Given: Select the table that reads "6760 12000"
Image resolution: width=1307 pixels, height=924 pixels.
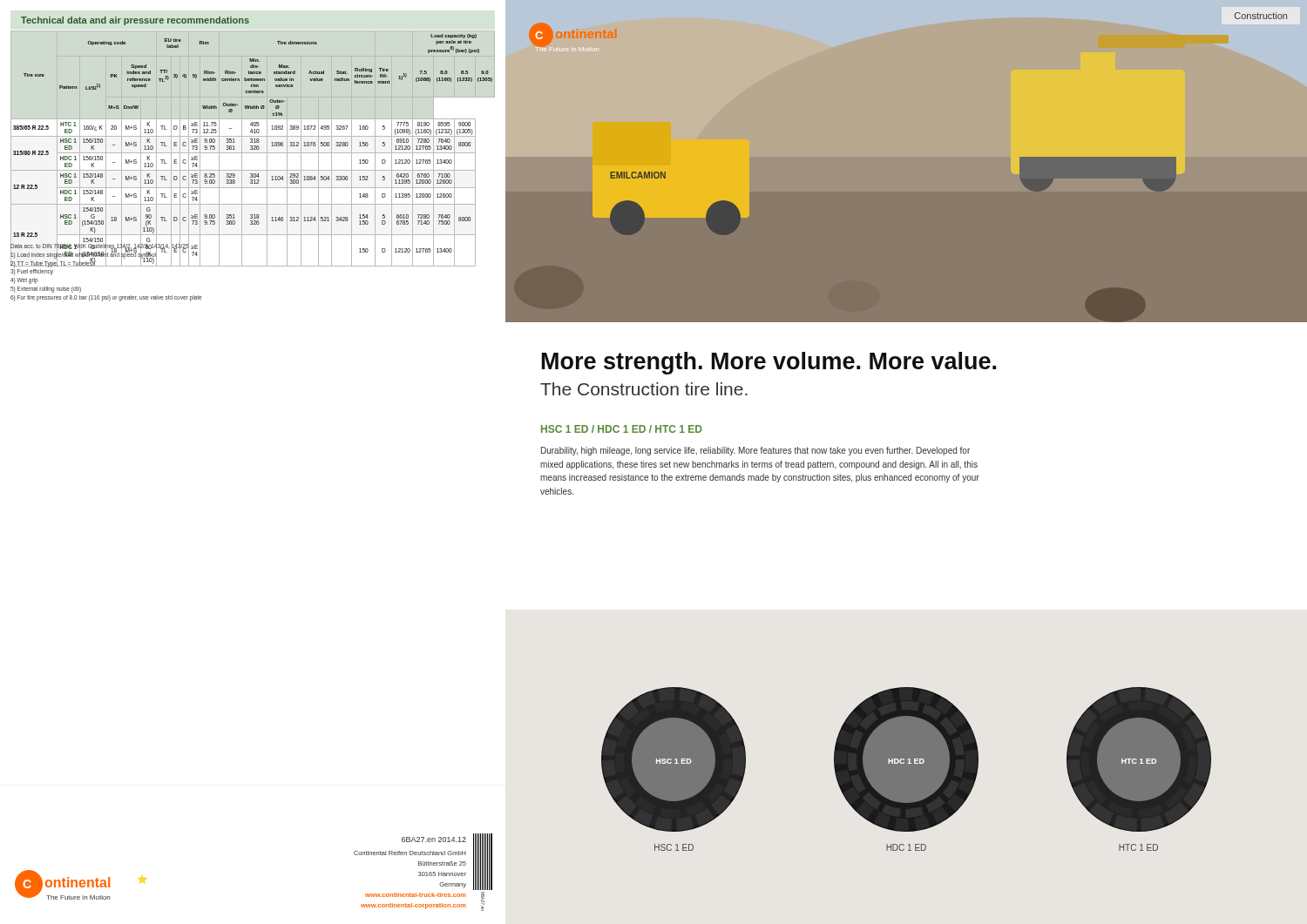Looking at the screenshot, I should [x=253, y=148].
